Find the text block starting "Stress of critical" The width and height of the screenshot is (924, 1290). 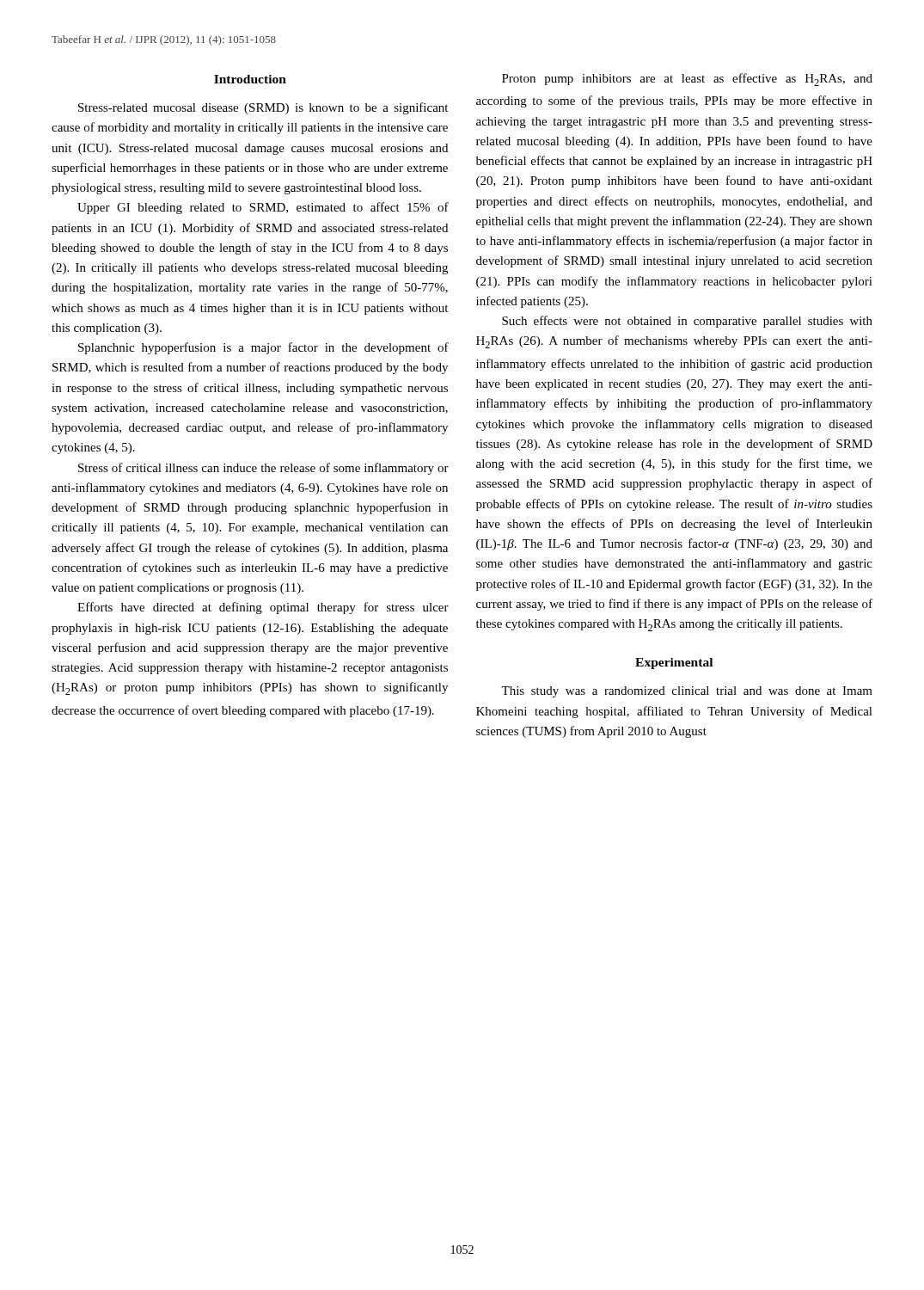pos(250,528)
